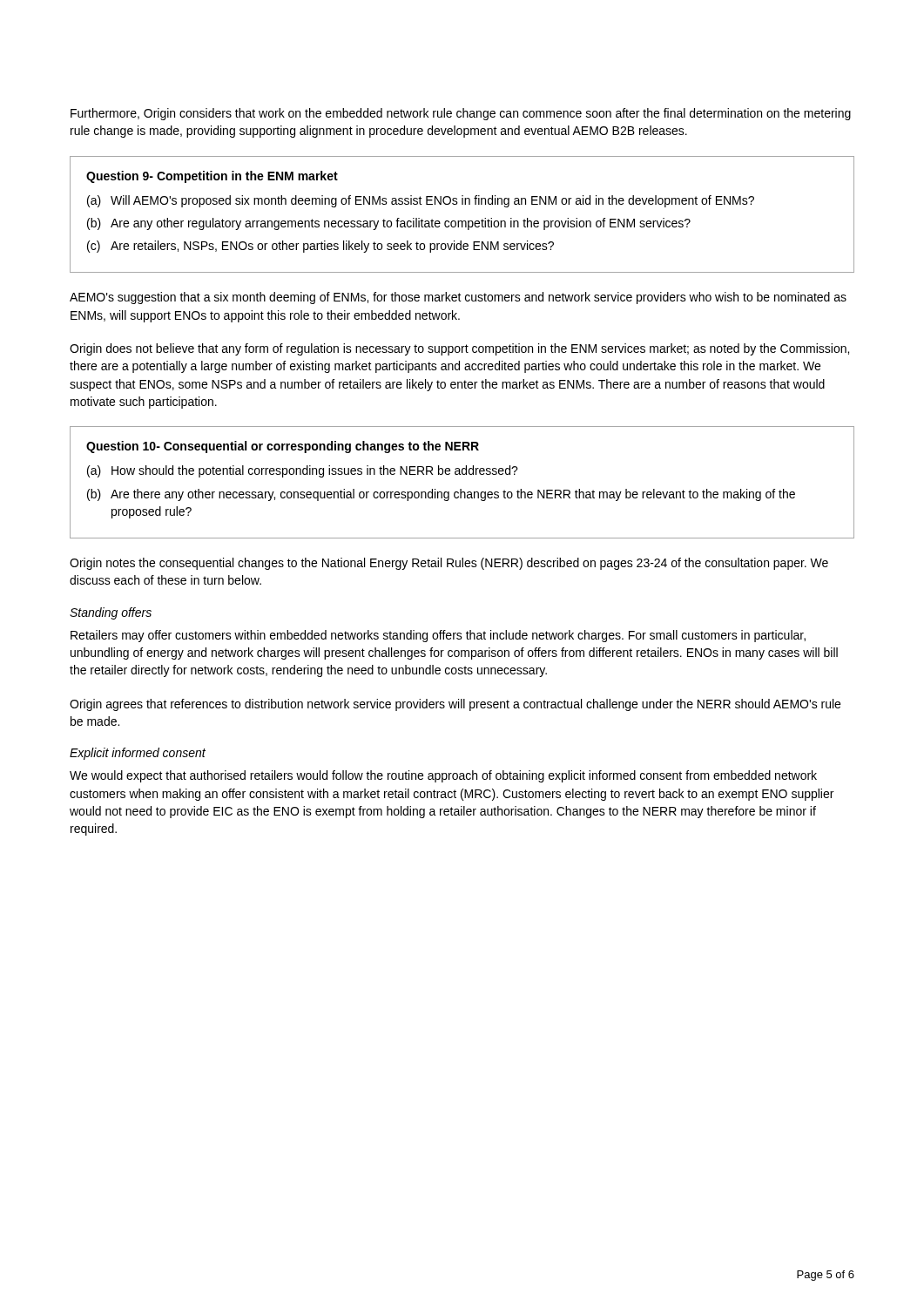Select the text block starting "Explicit informed consent"
The image size is (924, 1307).
137,753
